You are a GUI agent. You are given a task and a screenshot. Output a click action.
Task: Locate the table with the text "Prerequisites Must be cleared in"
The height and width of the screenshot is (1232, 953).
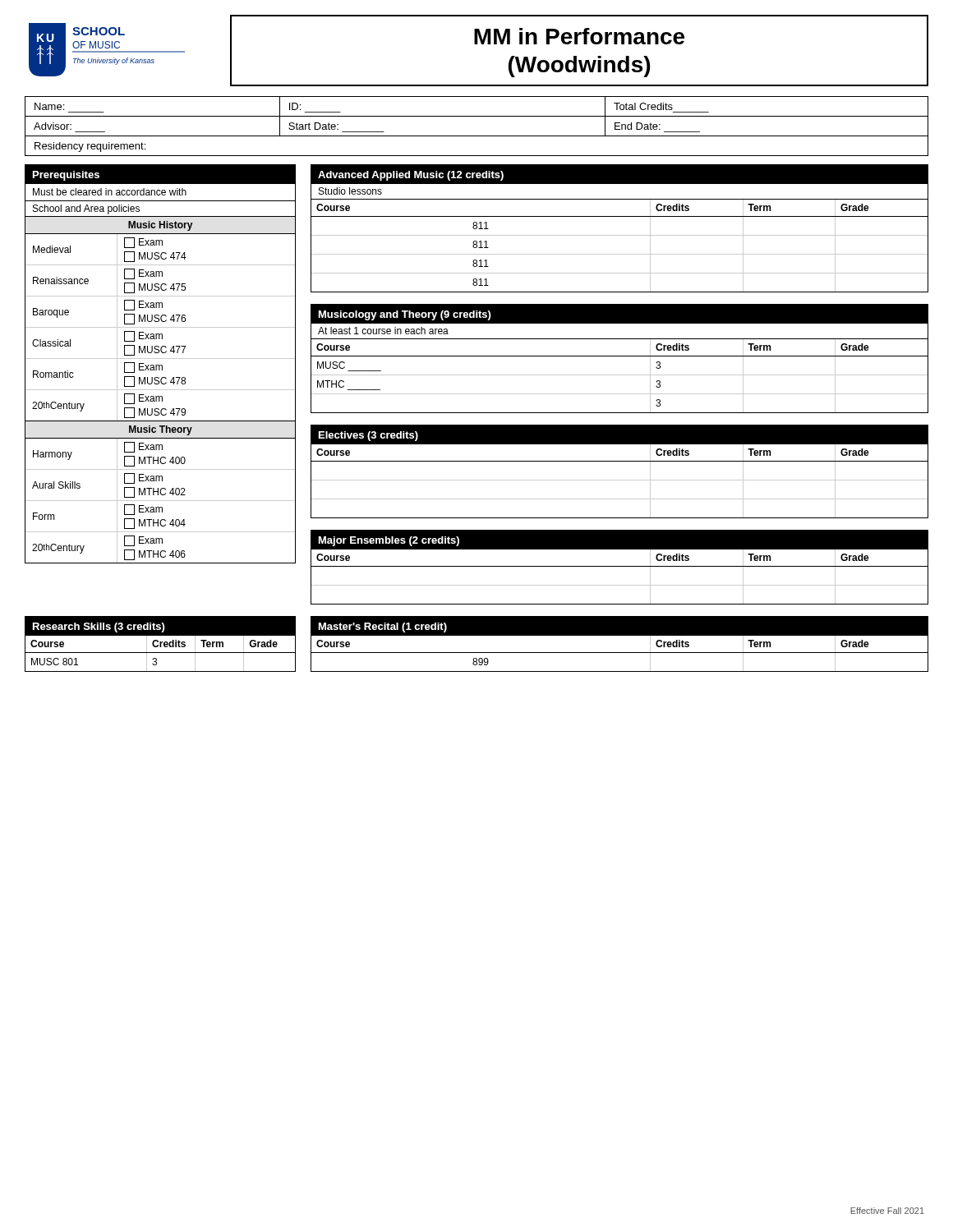[x=160, y=364]
